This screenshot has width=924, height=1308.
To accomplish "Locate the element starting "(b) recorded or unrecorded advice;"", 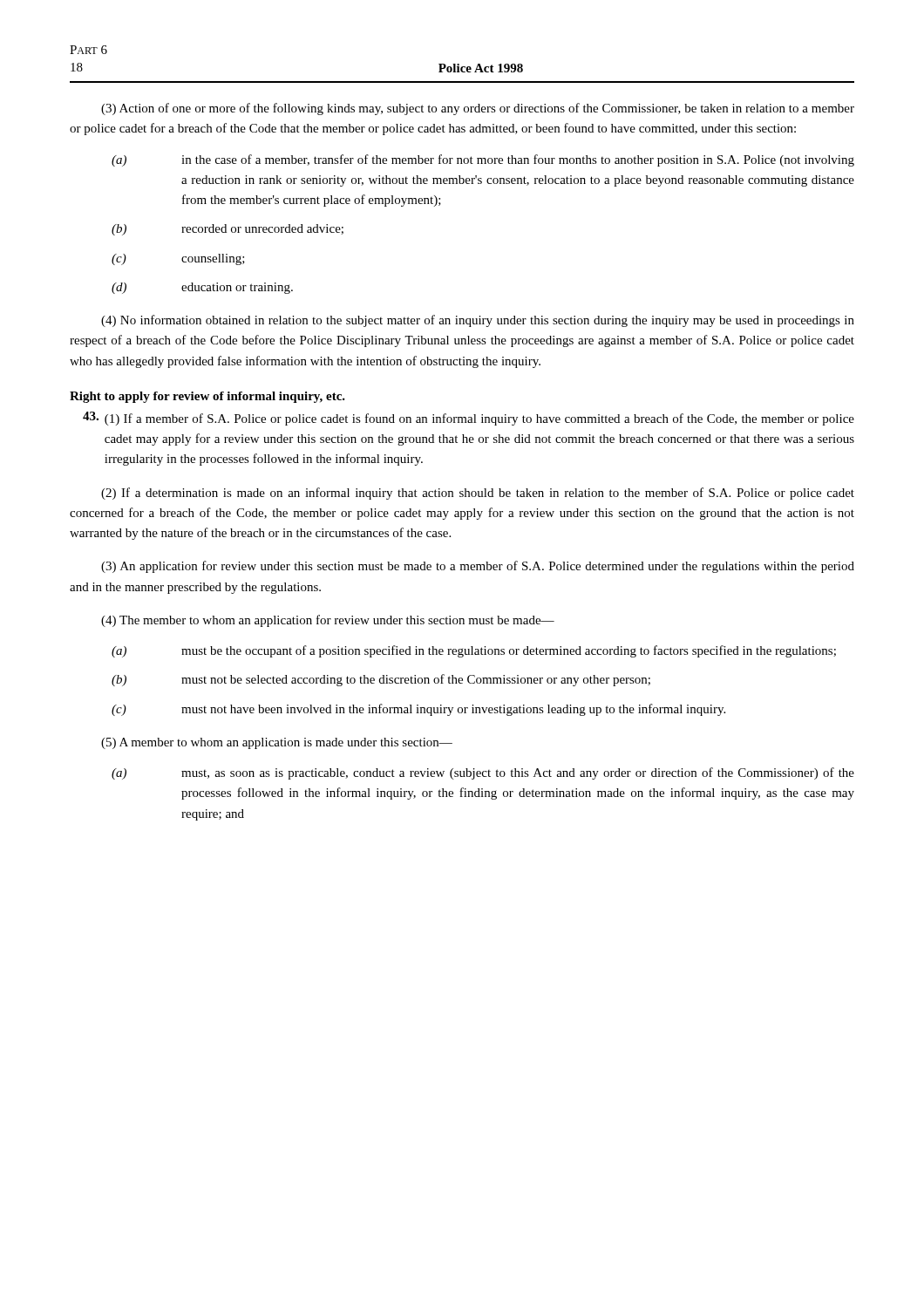I will (x=228, y=230).
